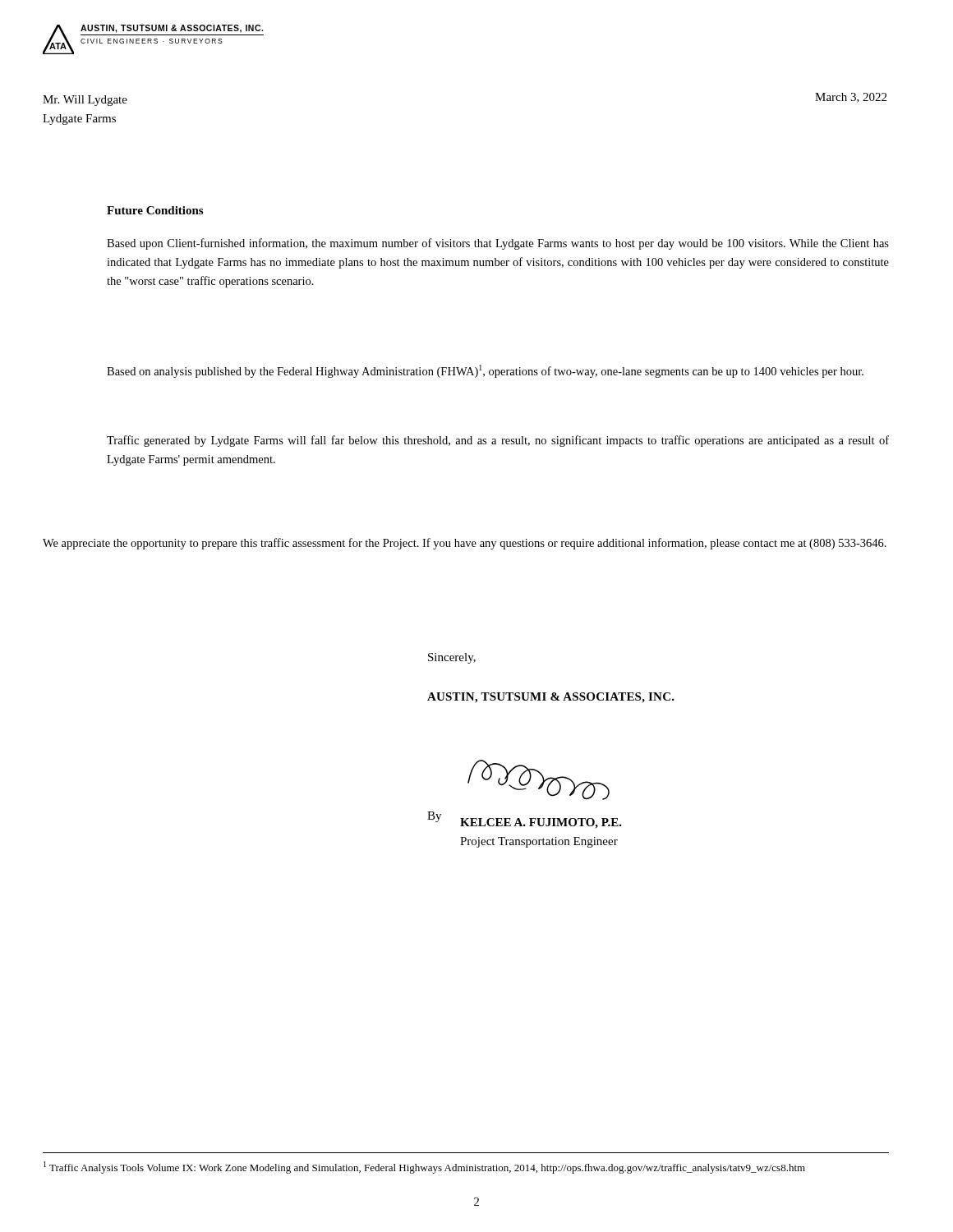Find "March 3, 2022" on this page
Image resolution: width=953 pixels, height=1232 pixels.
851,97
